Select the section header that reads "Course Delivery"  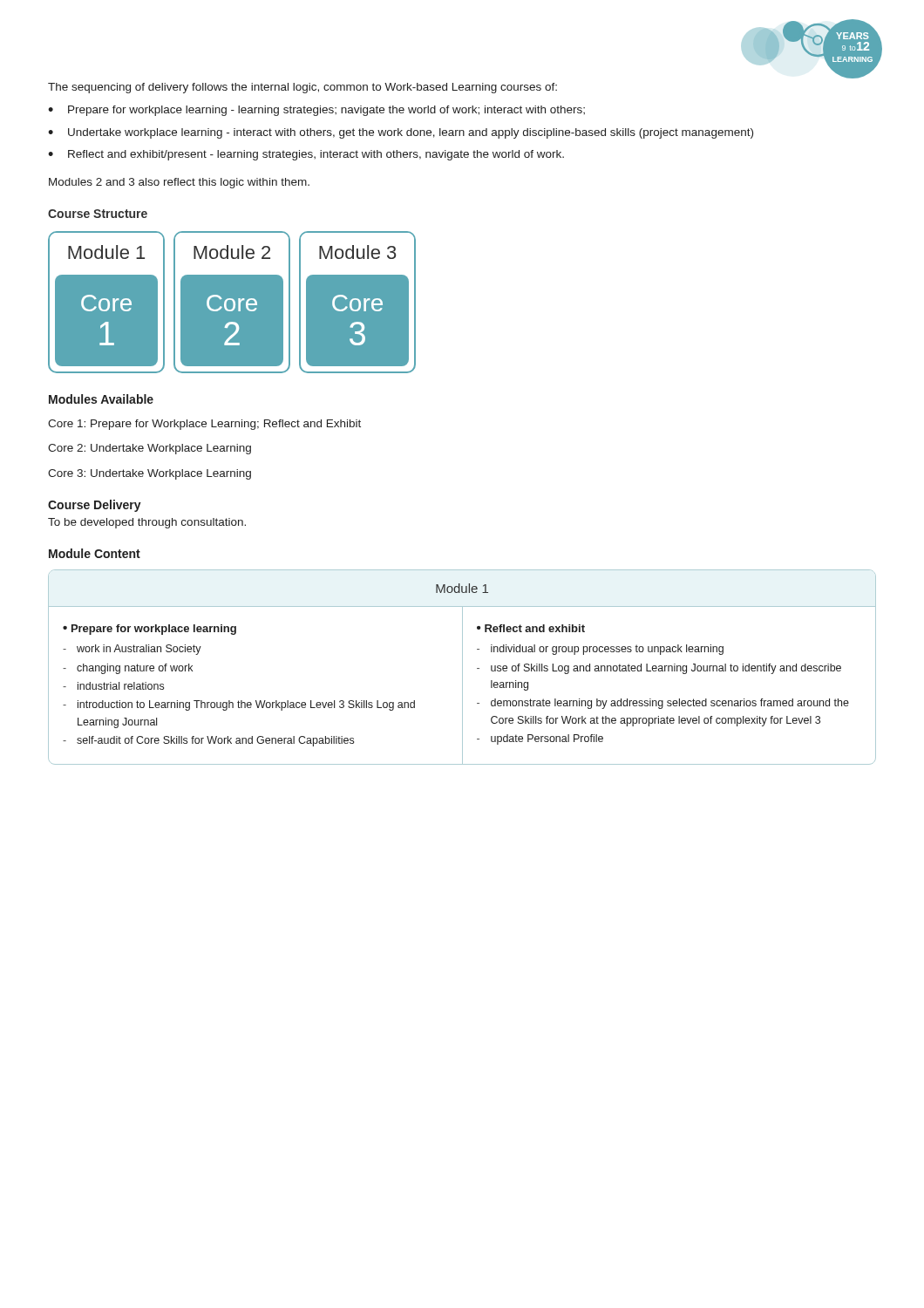click(x=94, y=505)
